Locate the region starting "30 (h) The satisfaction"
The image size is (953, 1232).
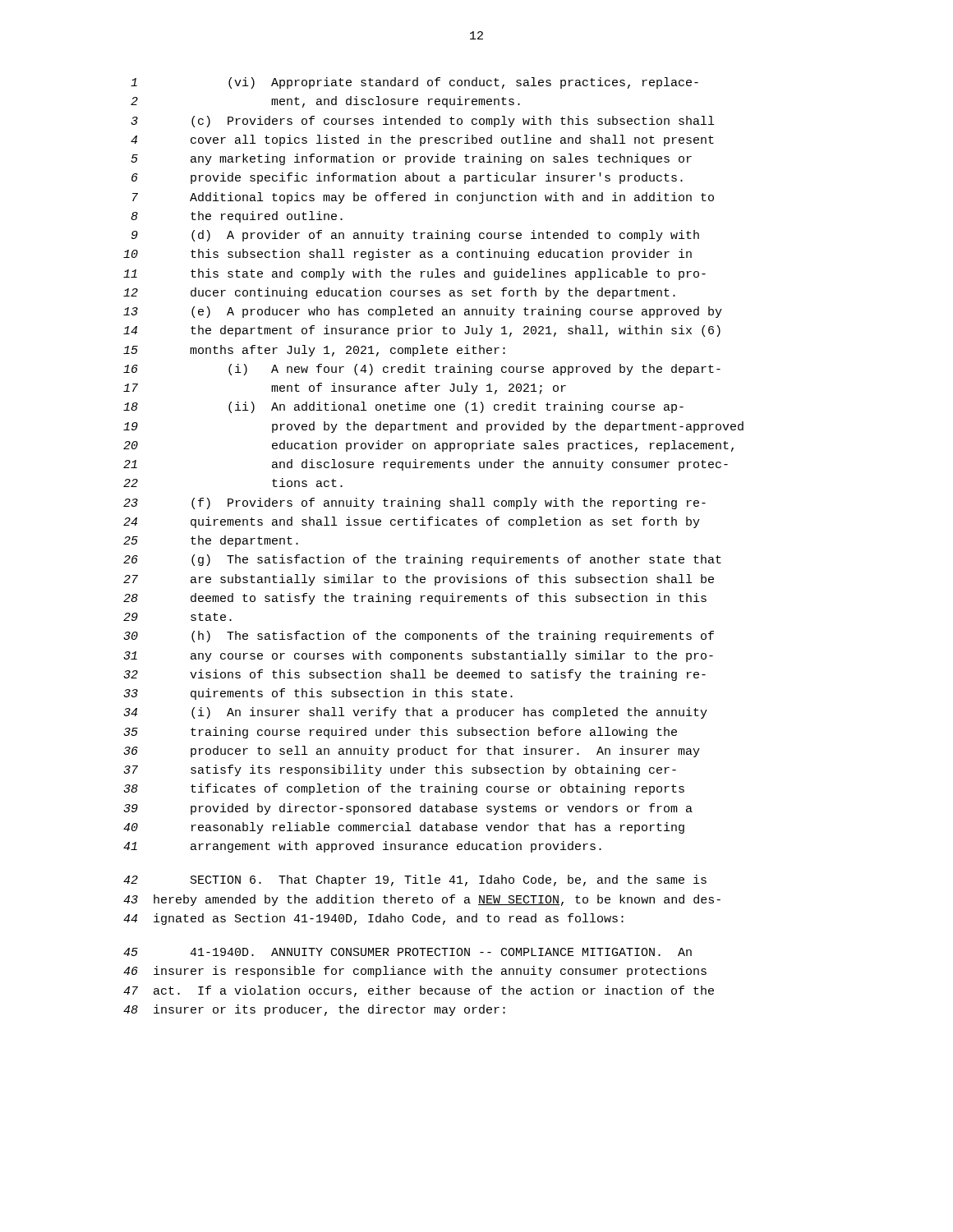coord(468,666)
